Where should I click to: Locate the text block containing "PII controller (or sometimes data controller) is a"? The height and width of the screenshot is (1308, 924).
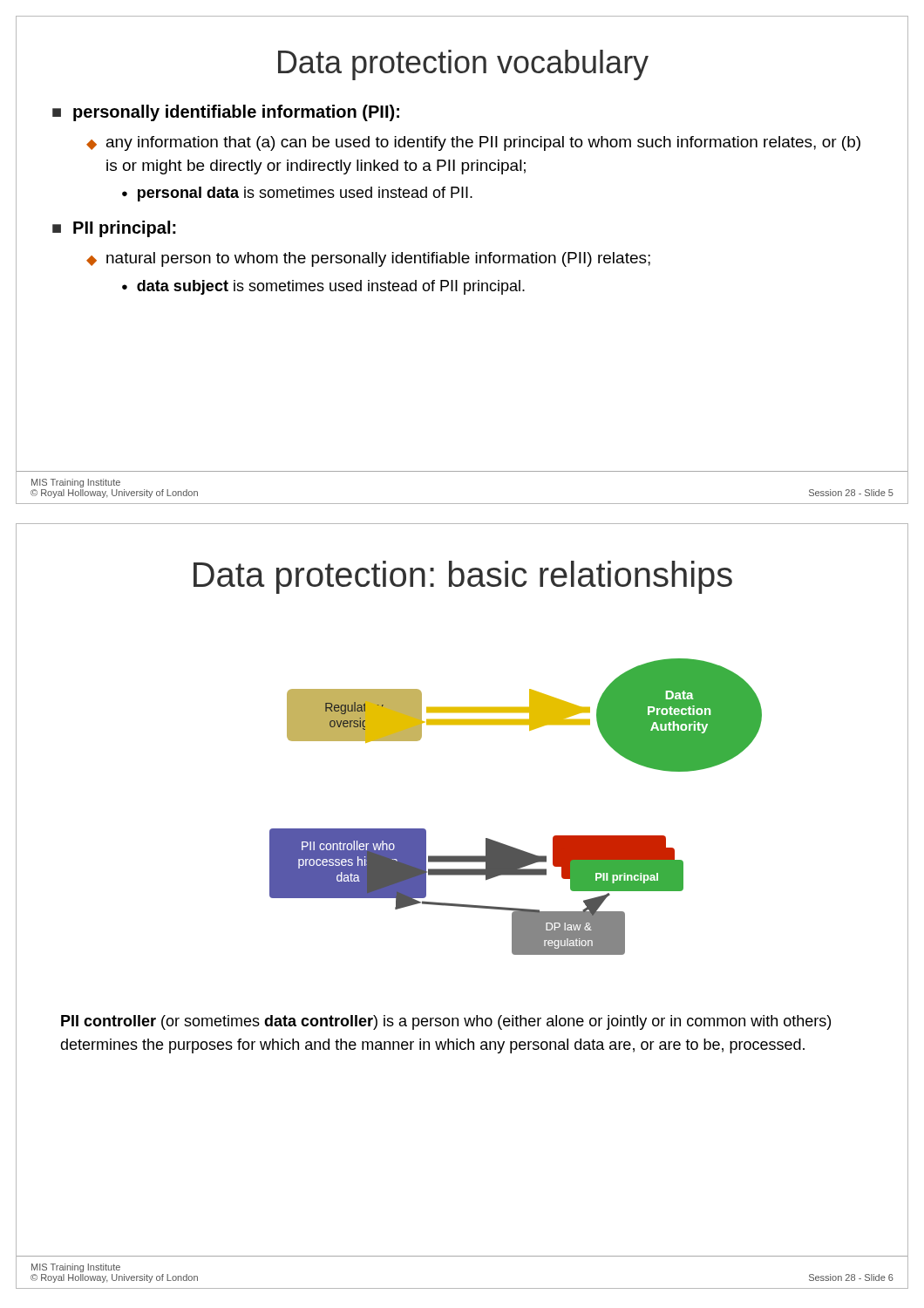point(446,1033)
